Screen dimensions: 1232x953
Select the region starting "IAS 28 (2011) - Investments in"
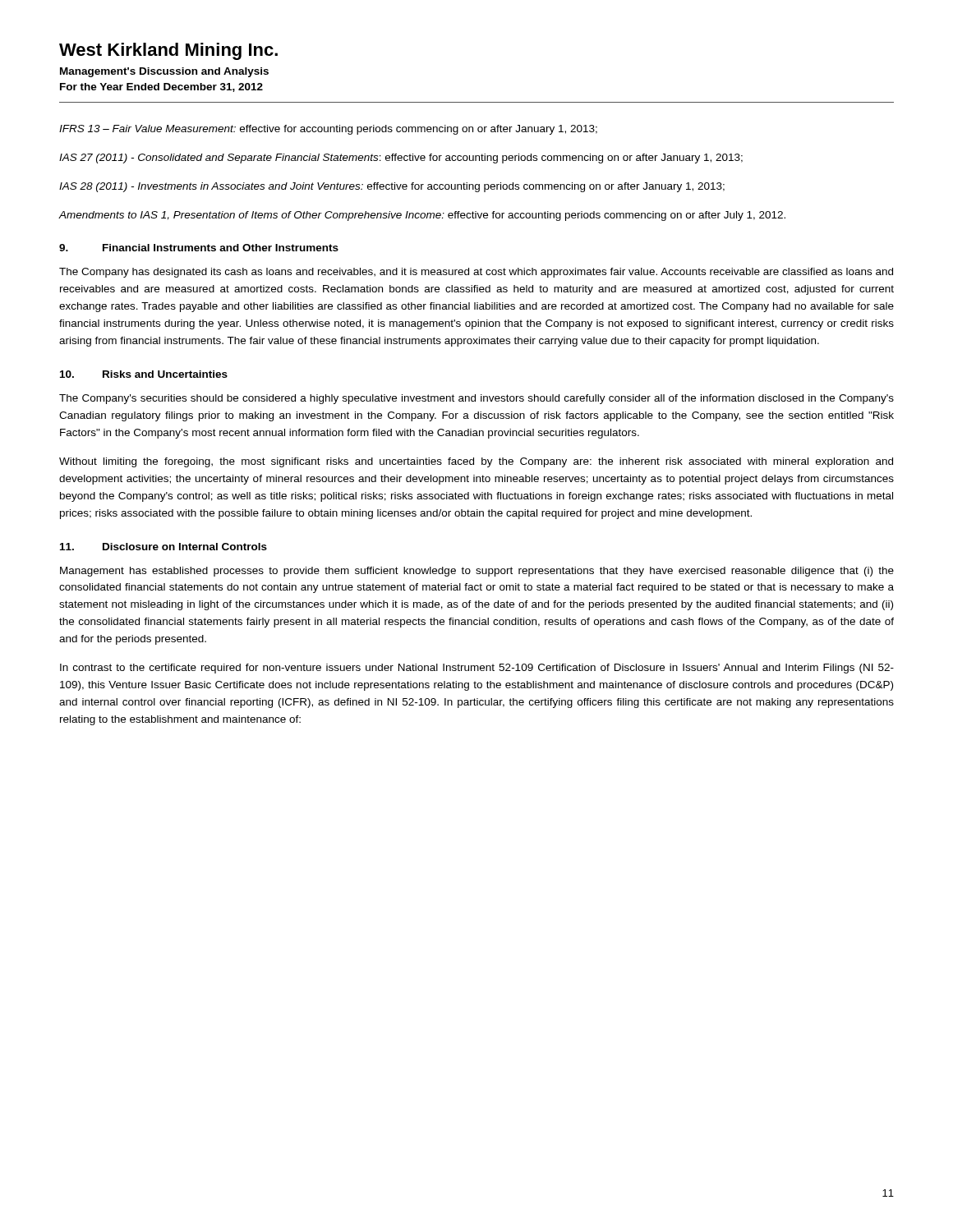coord(392,186)
